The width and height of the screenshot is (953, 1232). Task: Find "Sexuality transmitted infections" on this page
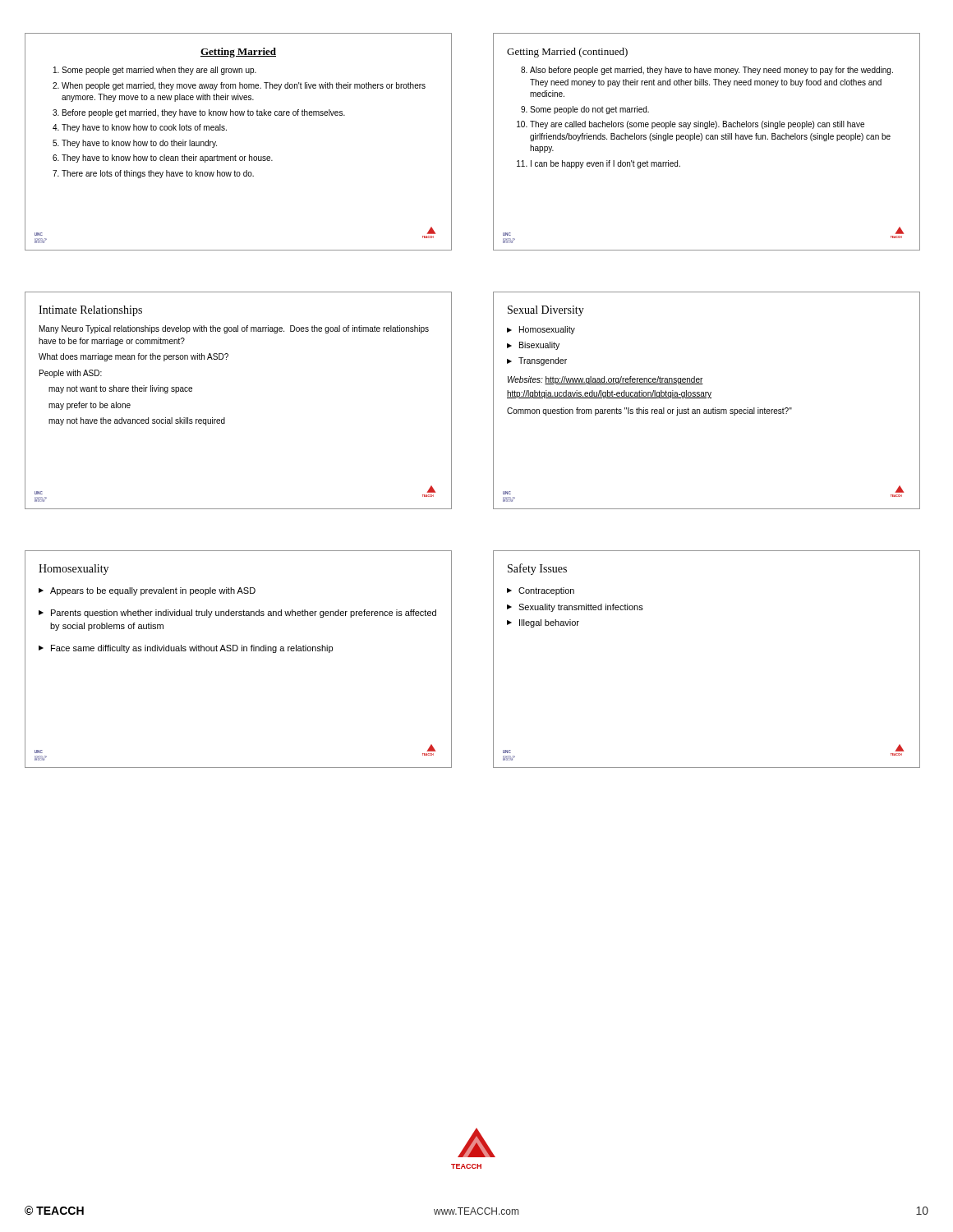point(581,607)
